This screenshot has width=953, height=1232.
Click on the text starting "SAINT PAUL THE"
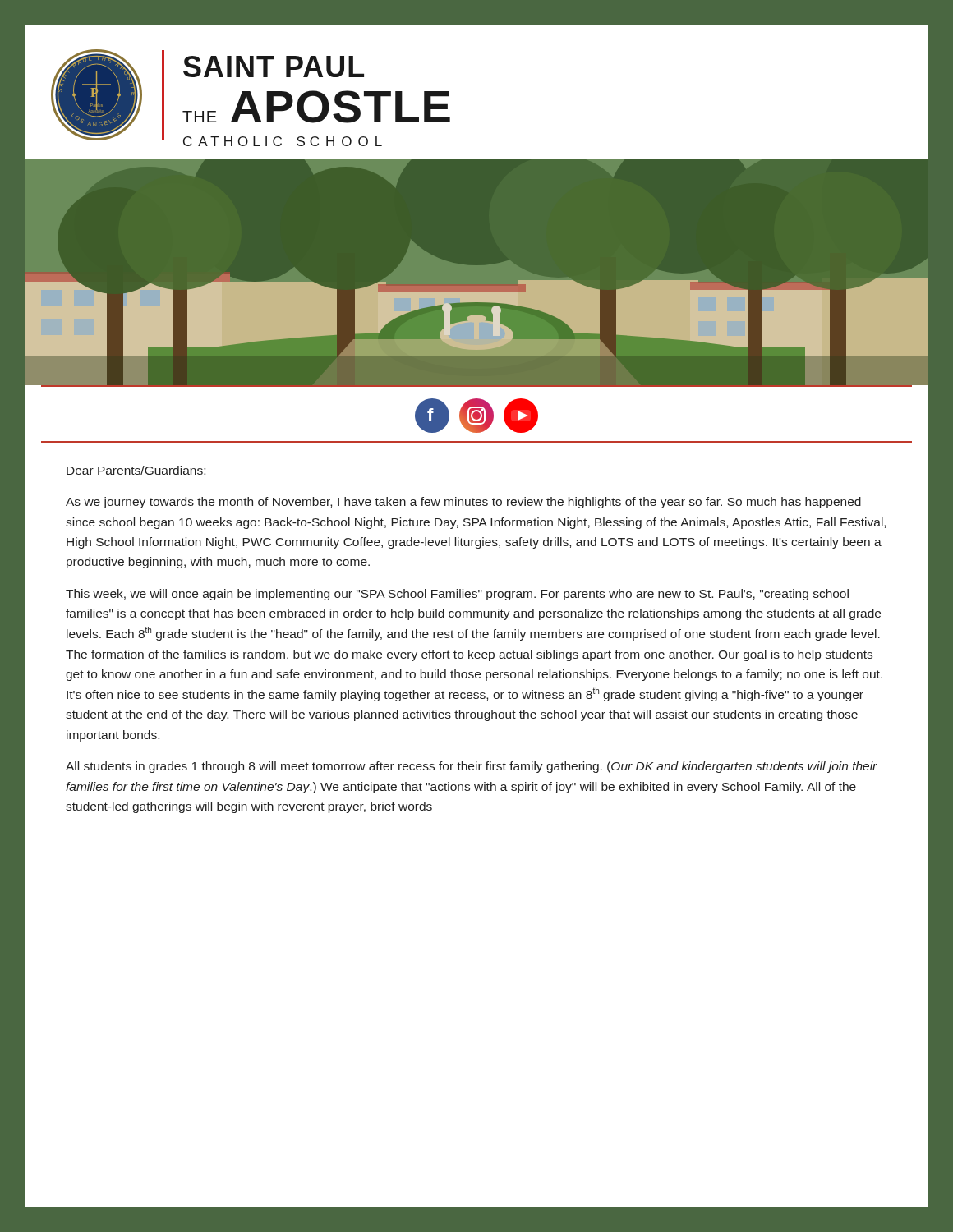tap(318, 95)
